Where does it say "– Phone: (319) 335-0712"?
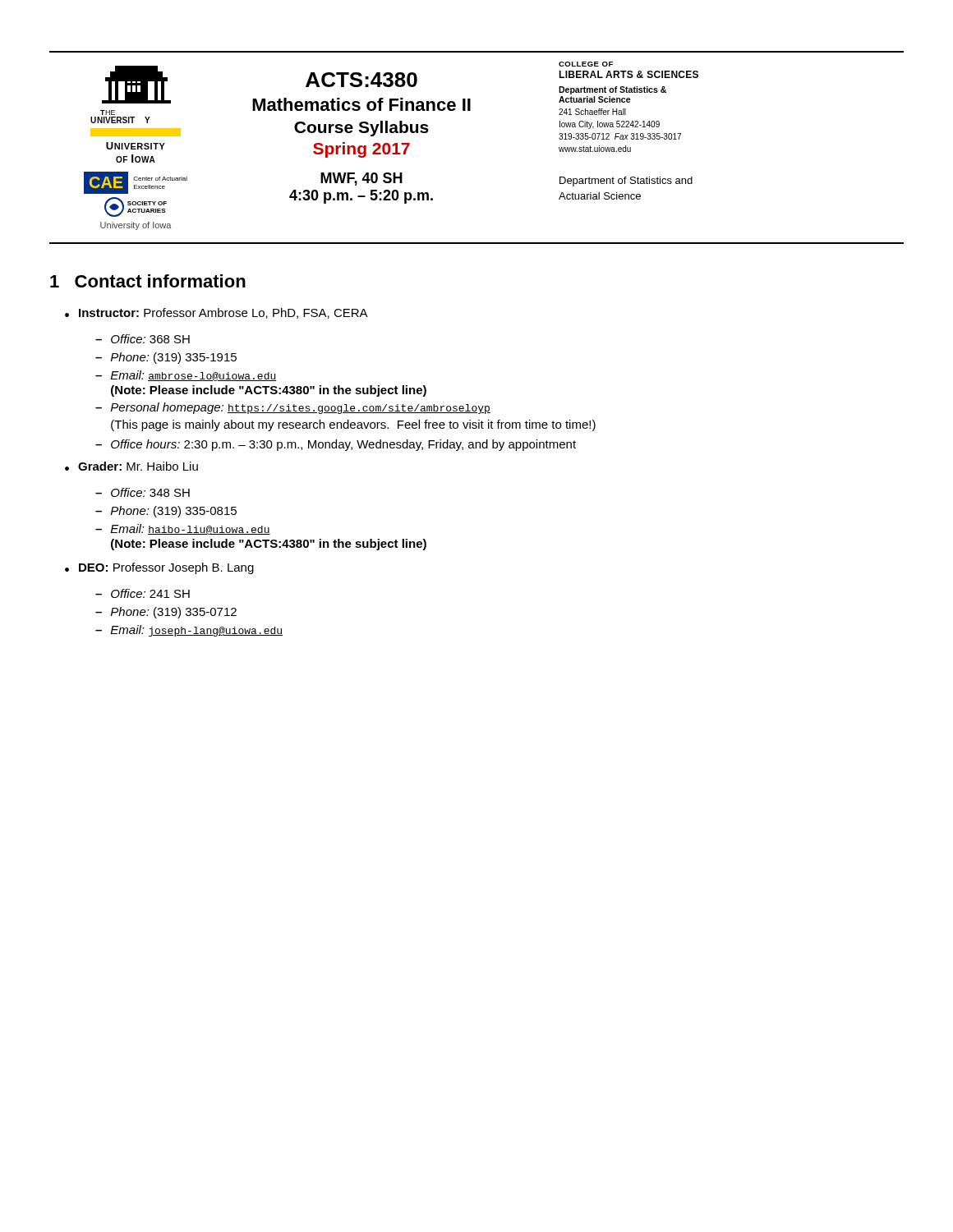 166,612
